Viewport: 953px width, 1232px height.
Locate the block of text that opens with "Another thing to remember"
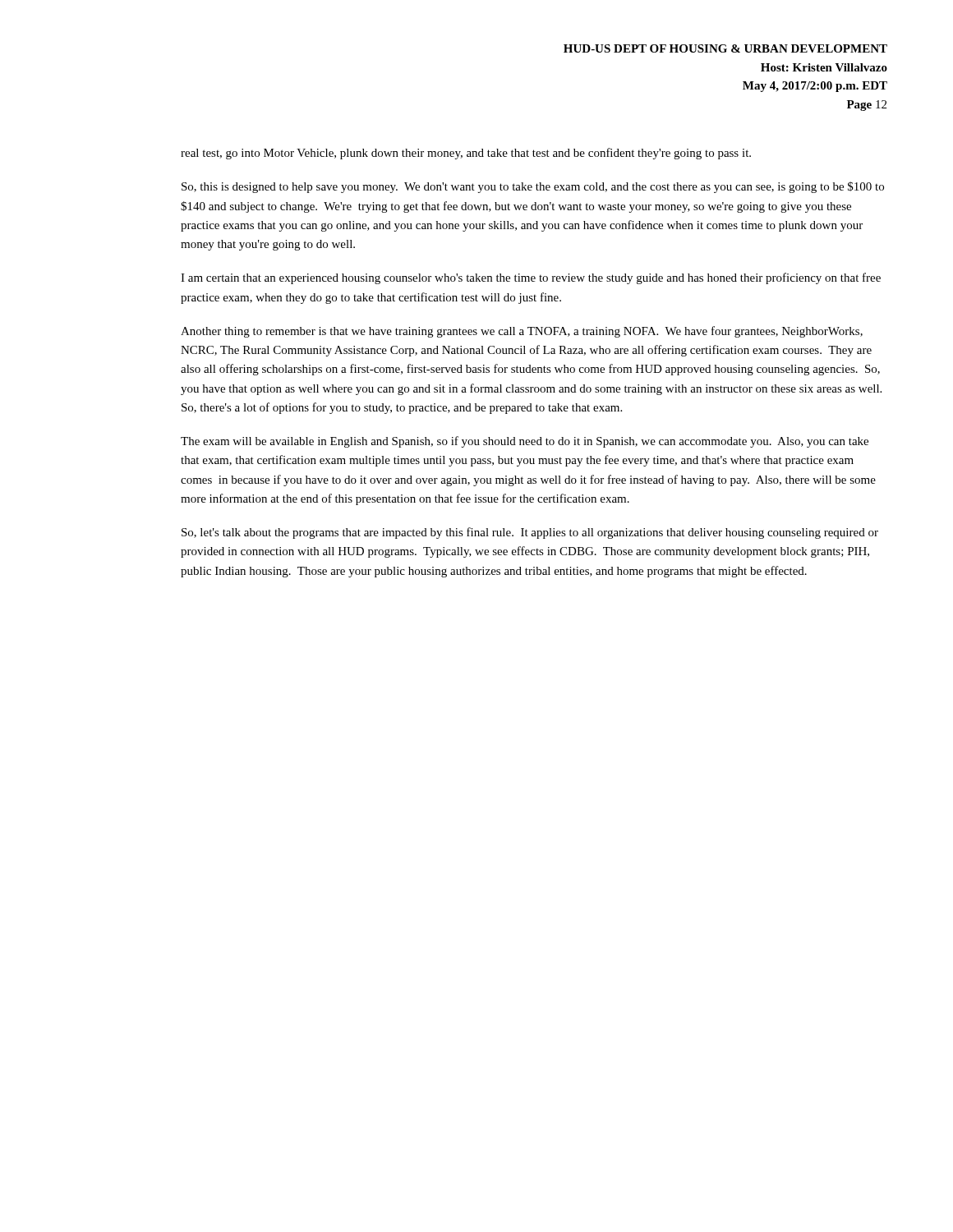tap(533, 369)
